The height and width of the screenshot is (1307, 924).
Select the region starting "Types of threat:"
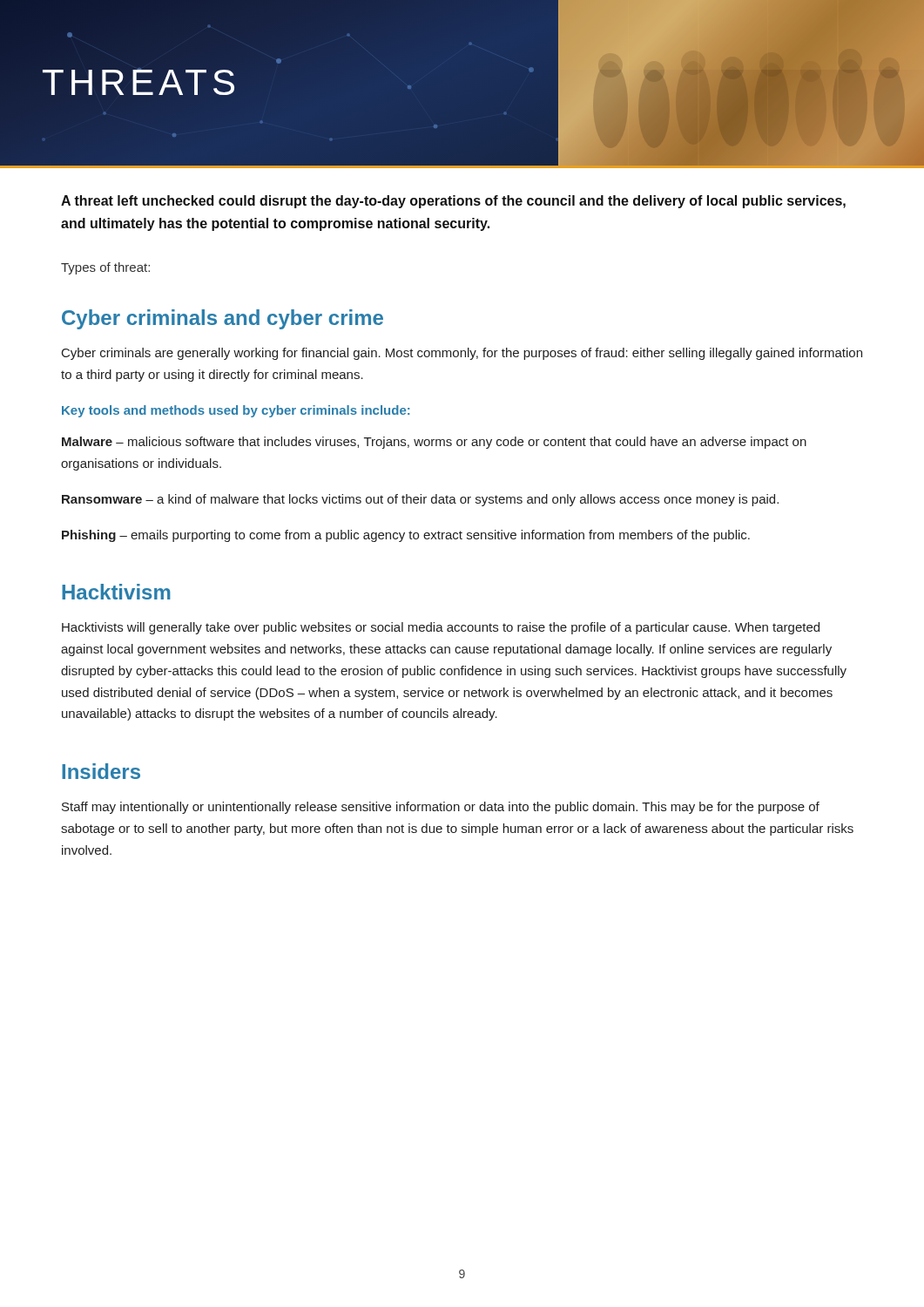pos(106,267)
